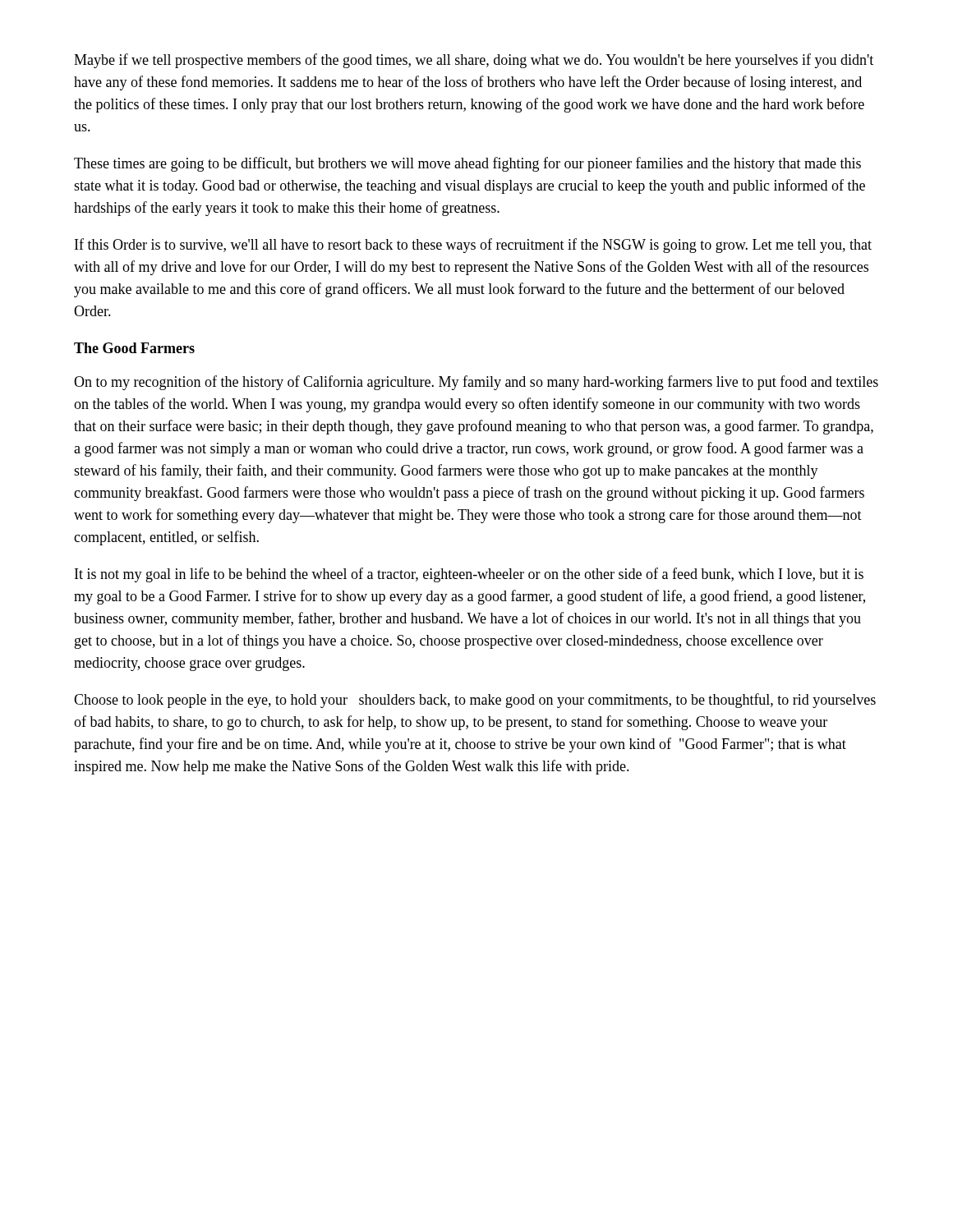Locate the block of text that opens with "These times are going to be difficult, but"

coord(470,186)
